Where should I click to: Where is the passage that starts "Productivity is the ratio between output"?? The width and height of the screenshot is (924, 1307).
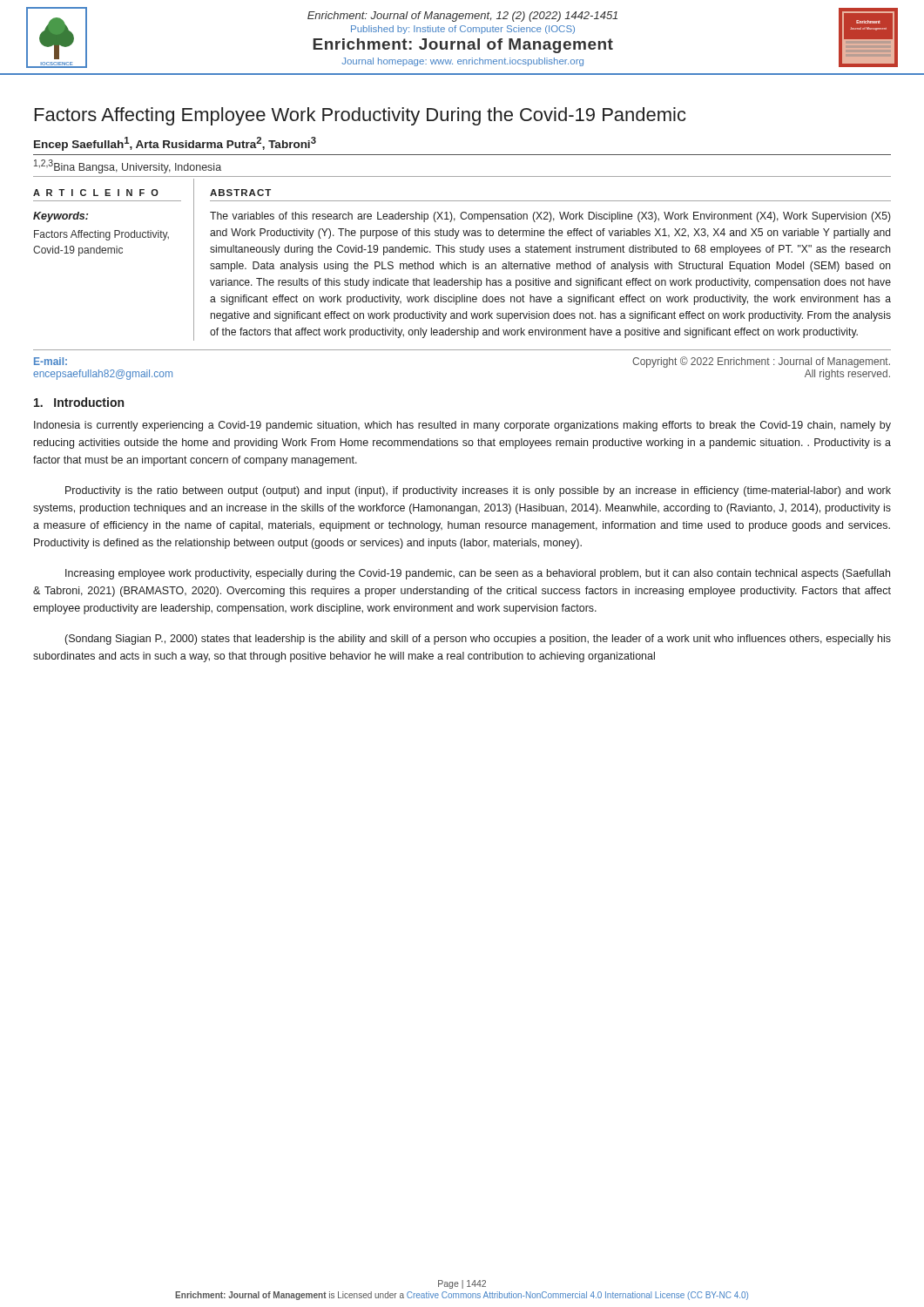(x=462, y=516)
